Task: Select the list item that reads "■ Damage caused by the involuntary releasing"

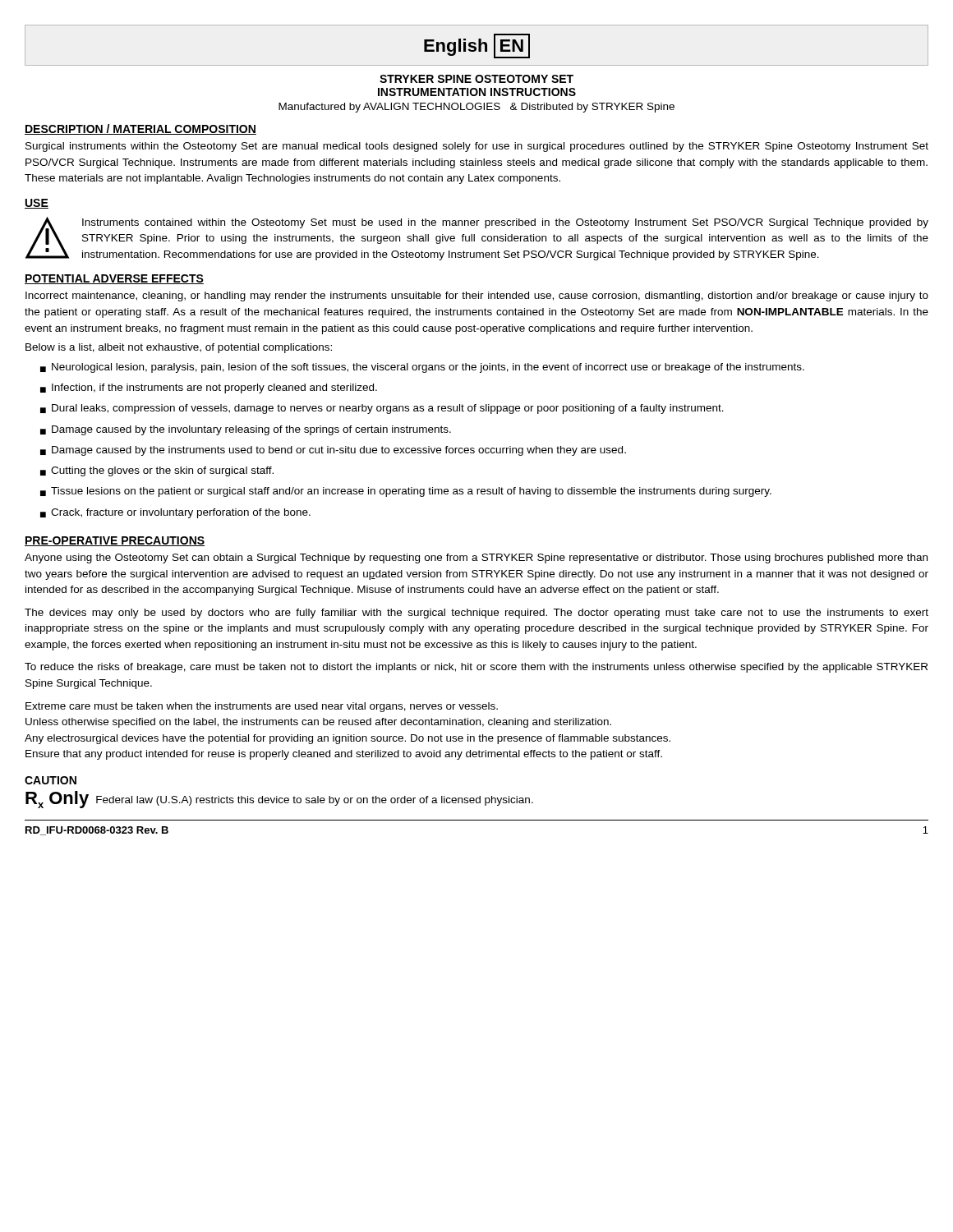Action: [x=246, y=430]
